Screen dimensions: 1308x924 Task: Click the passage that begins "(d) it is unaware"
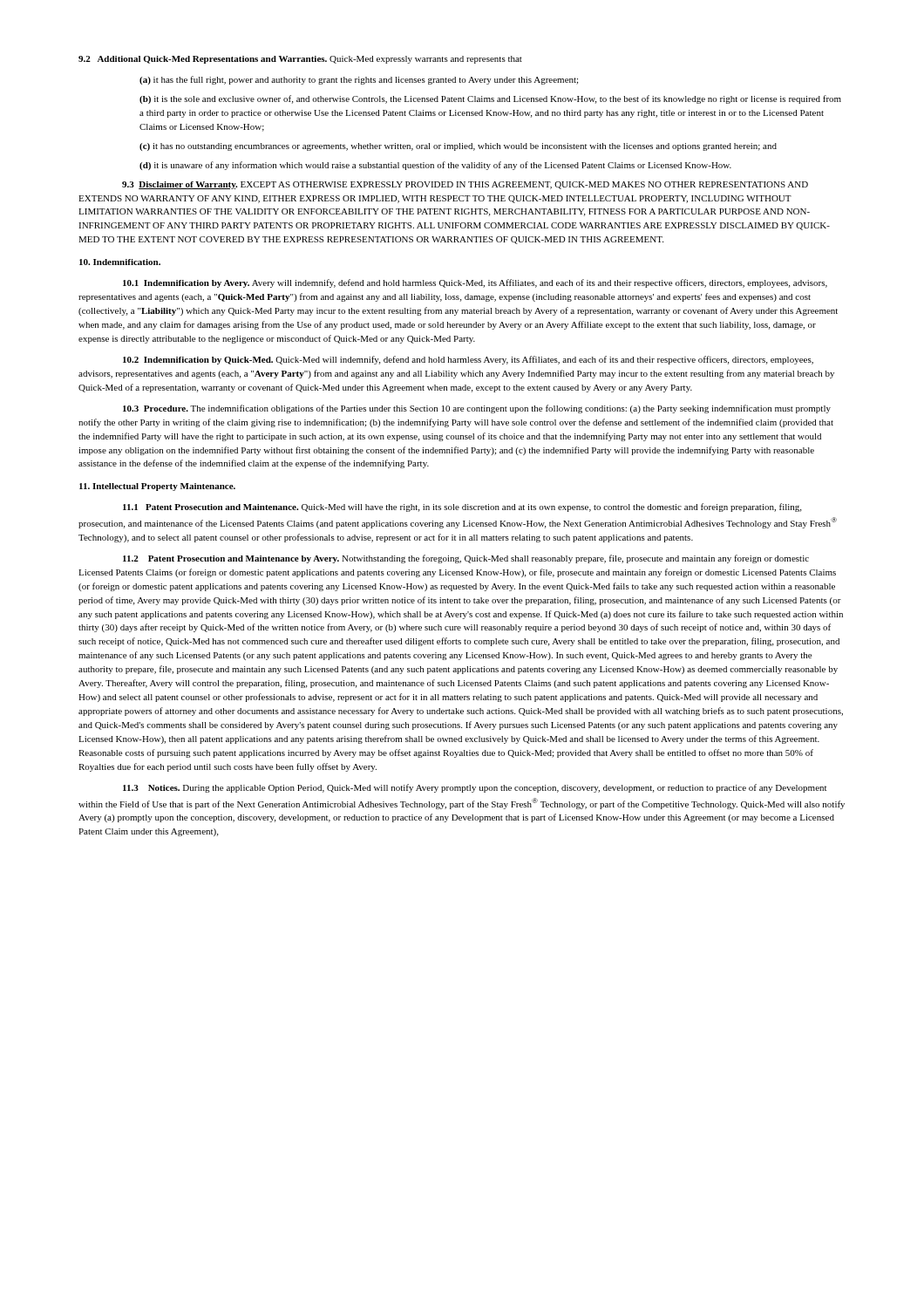462,165
